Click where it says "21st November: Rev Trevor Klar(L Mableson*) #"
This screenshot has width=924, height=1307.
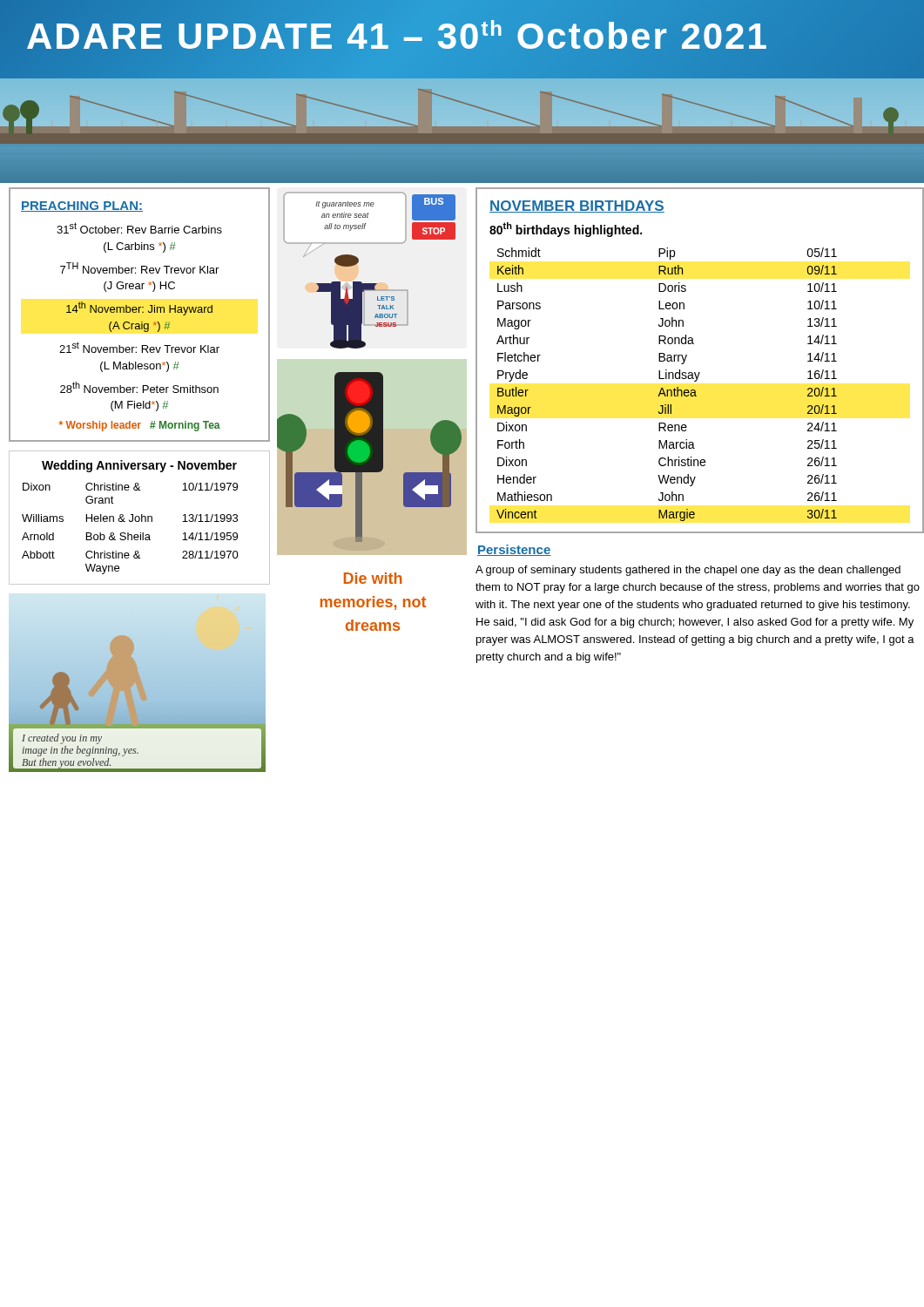coord(139,356)
